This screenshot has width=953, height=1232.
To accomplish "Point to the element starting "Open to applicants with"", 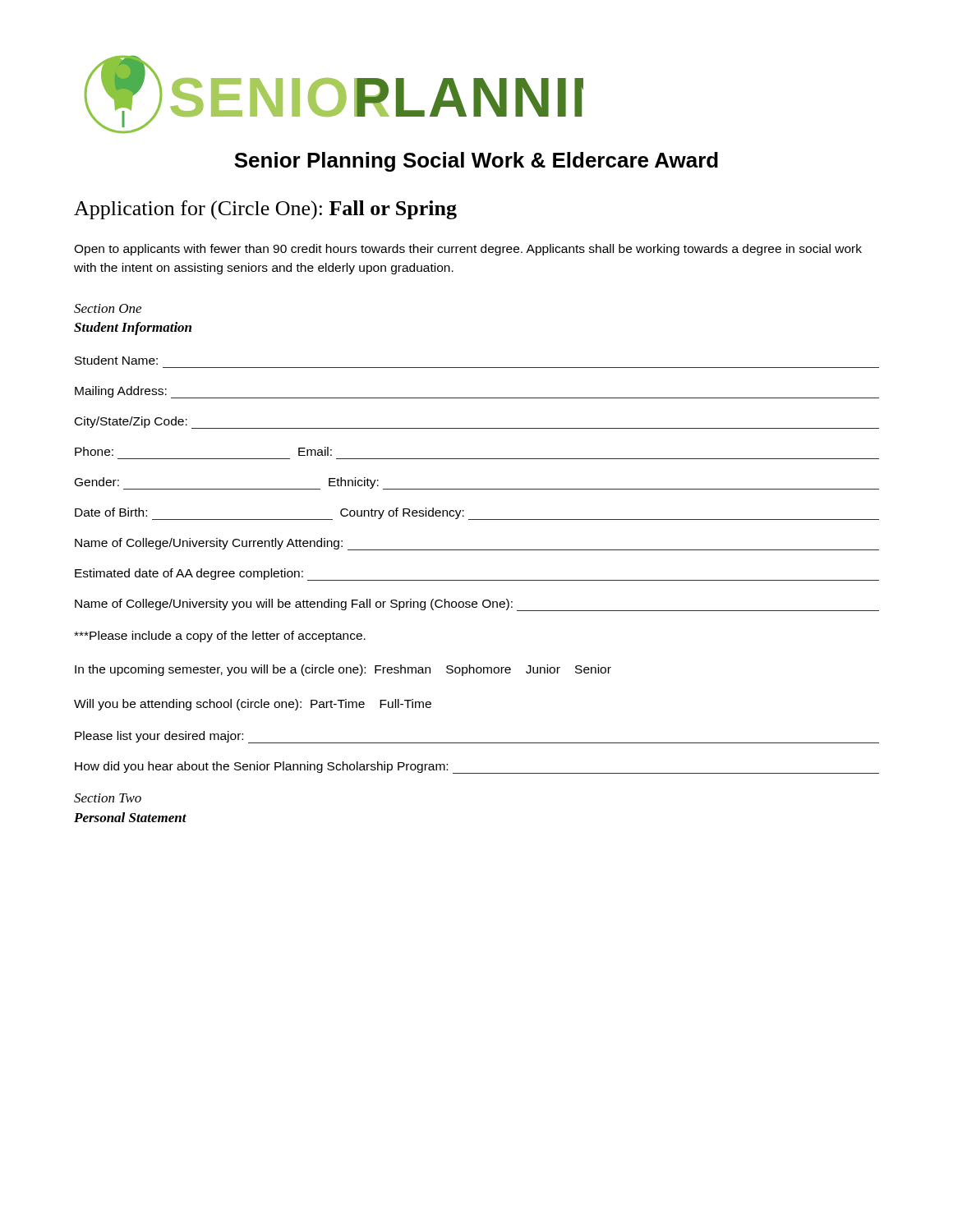I will [x=468, y=258].
